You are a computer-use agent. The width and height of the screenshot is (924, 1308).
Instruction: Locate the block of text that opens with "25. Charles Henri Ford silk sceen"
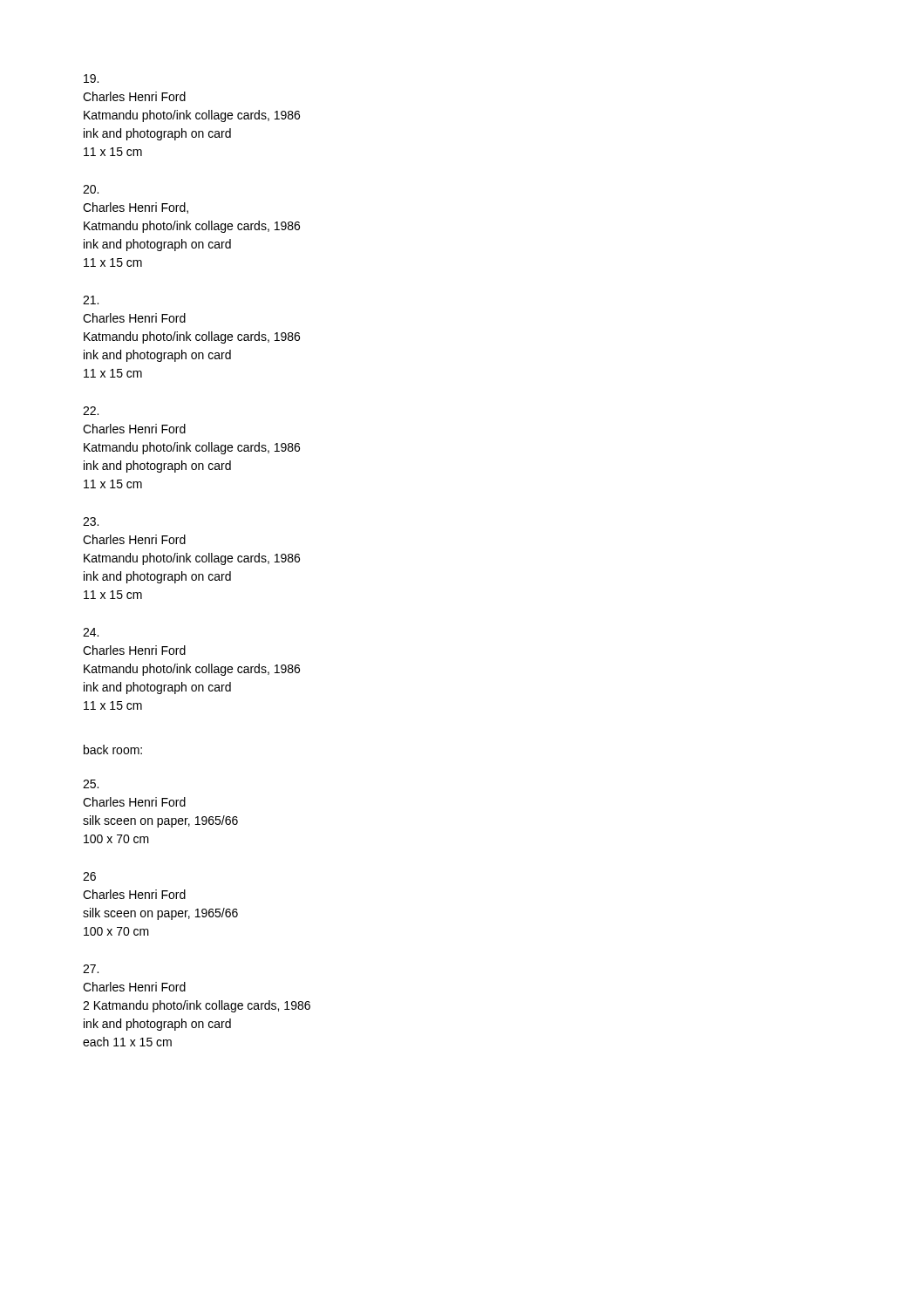click(x=91, y=784)
